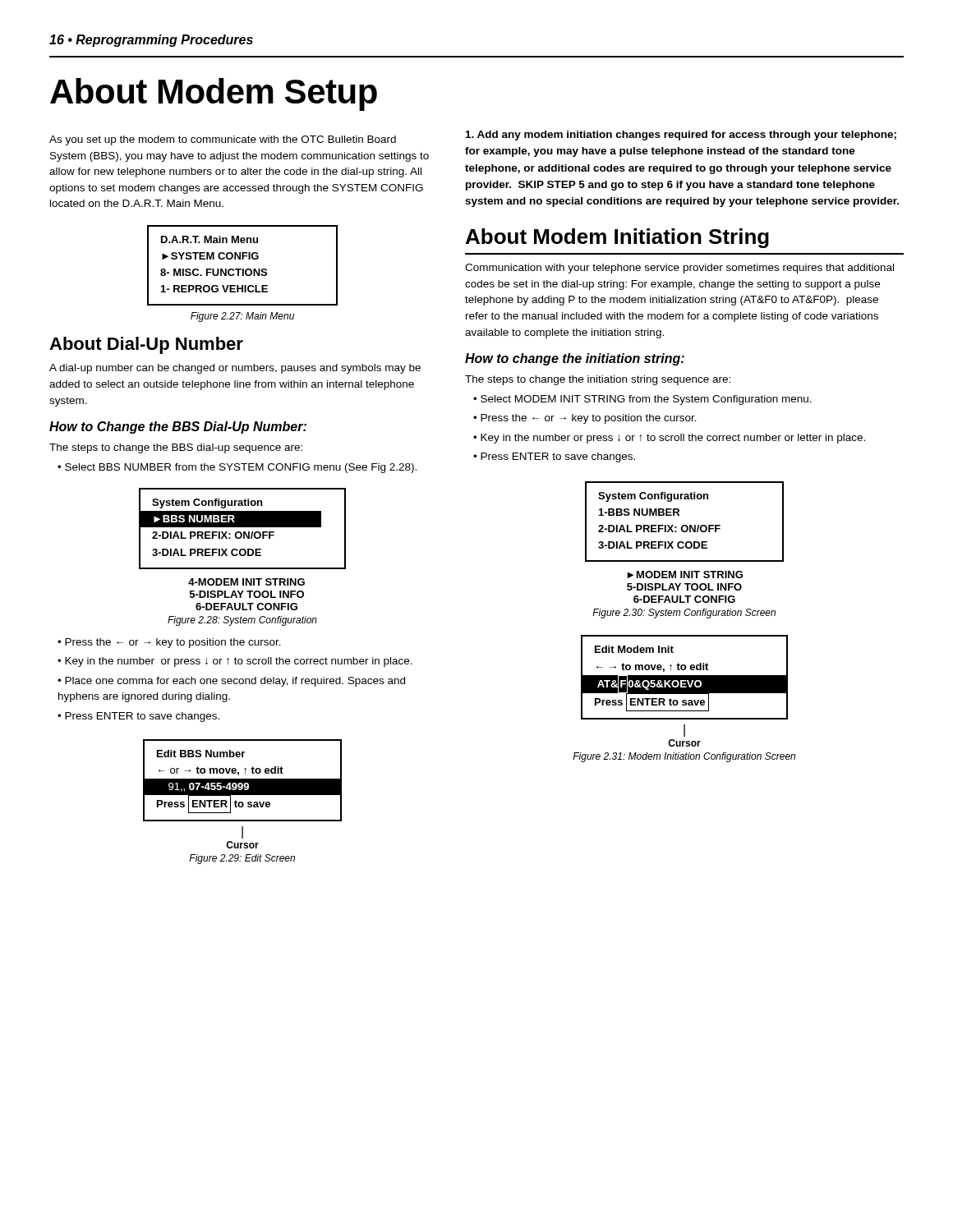Viewport: 953px width, 1232px height.
Task: Point to the region starting "How to Change the BBS Dial-Up"
Action: (242, 427)
